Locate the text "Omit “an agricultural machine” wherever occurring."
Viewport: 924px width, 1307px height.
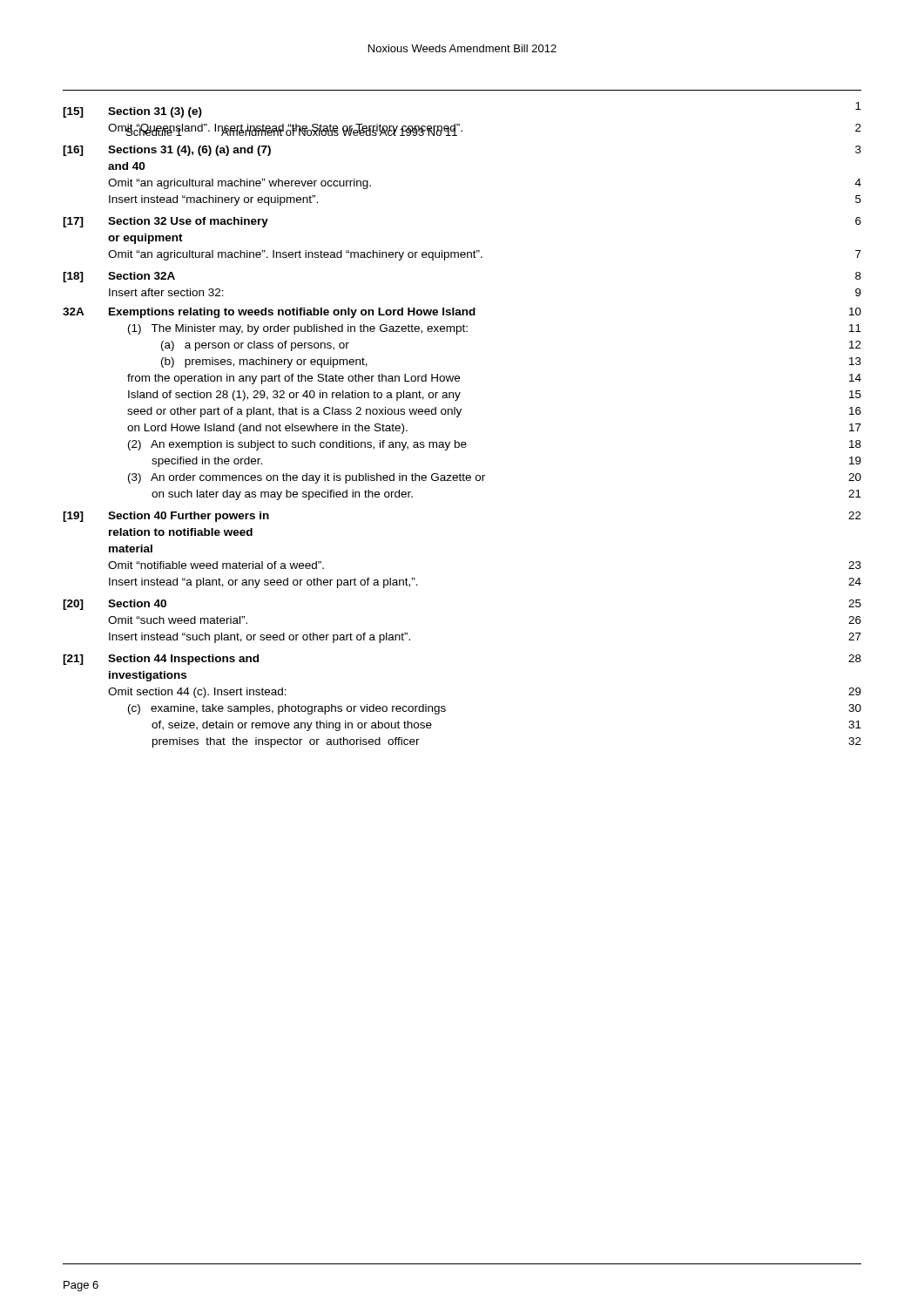240,183
